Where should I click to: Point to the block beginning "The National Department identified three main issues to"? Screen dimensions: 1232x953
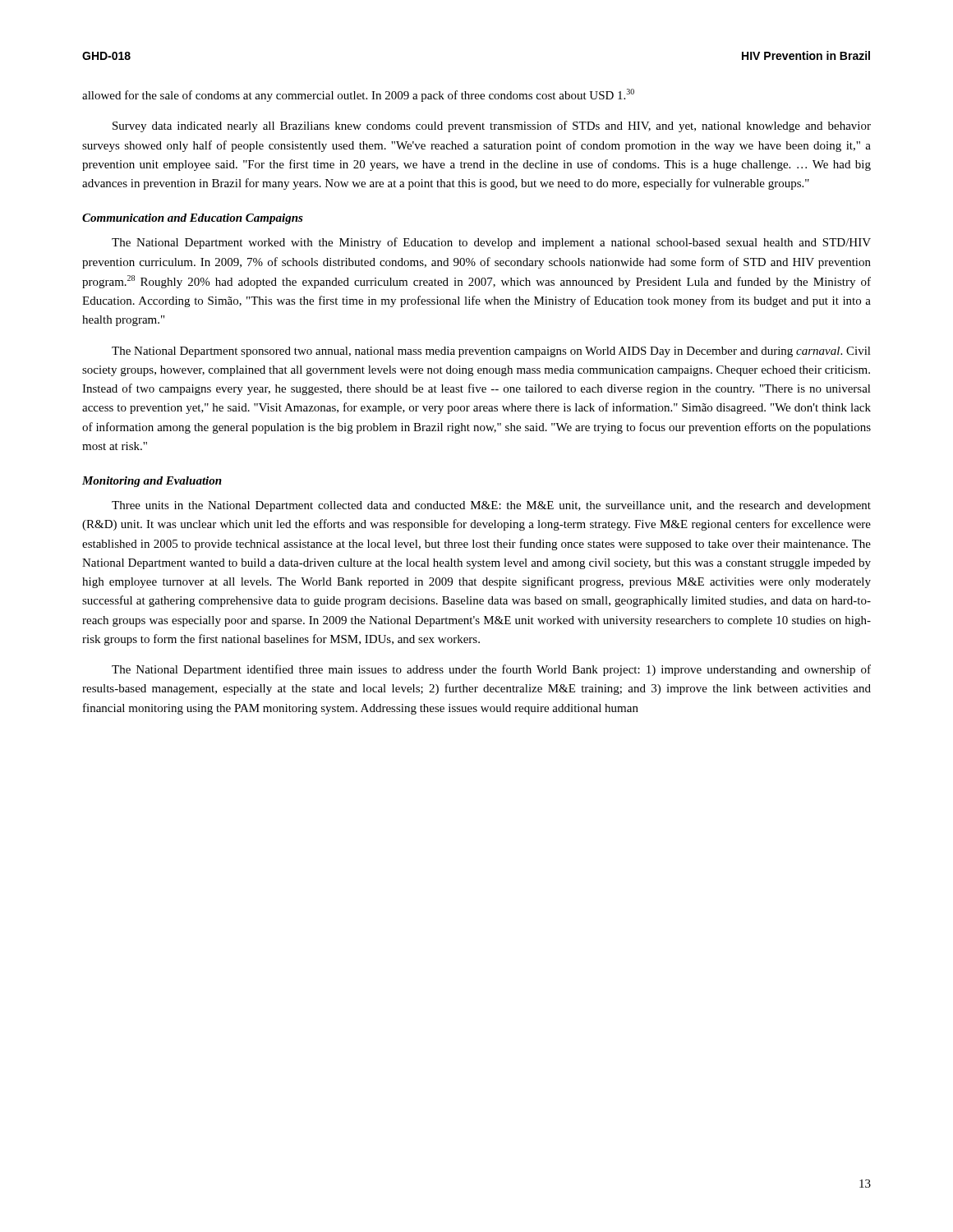[x=476, y=689]
